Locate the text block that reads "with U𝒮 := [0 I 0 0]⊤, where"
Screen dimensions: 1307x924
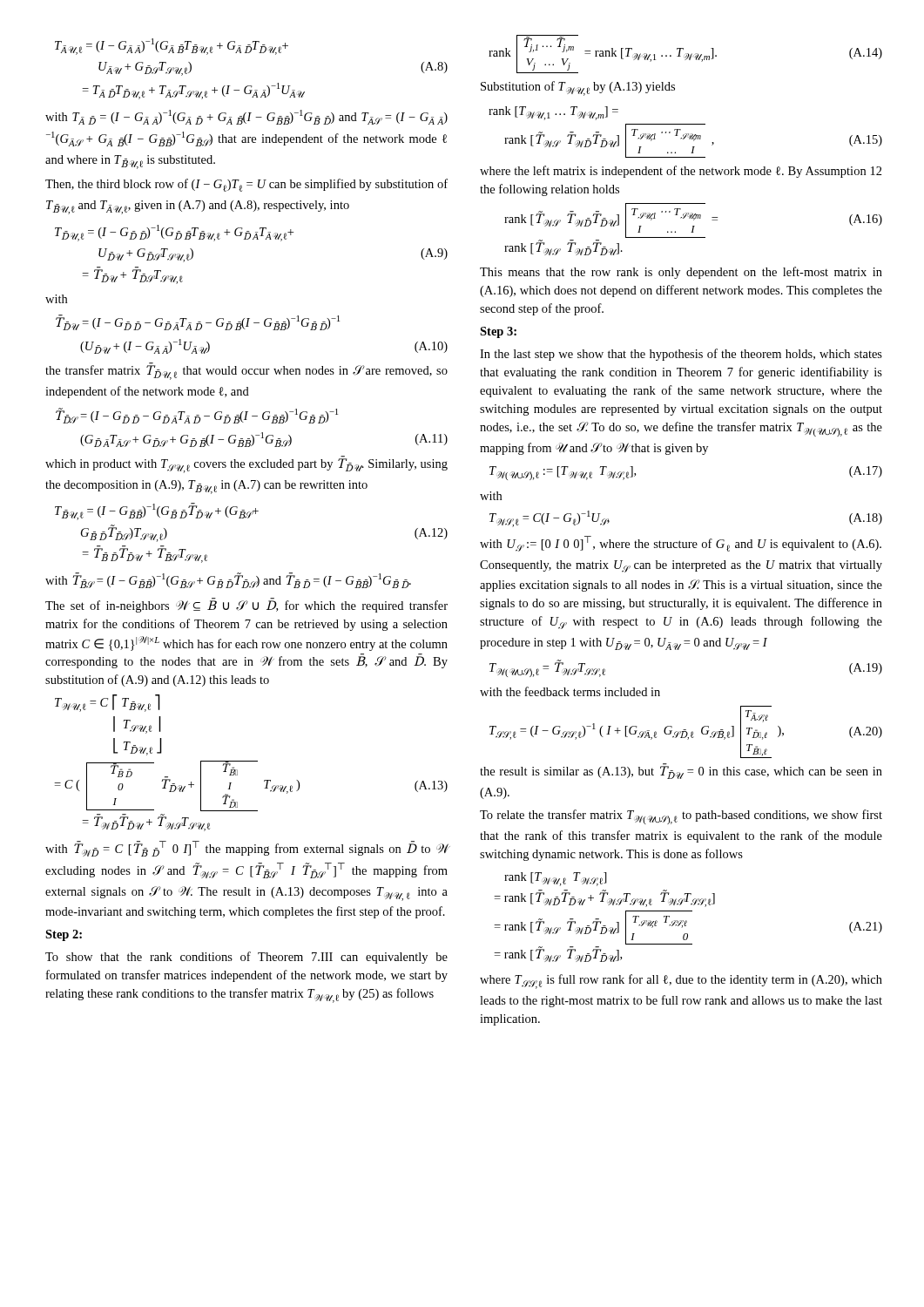[x=681, y=594]
